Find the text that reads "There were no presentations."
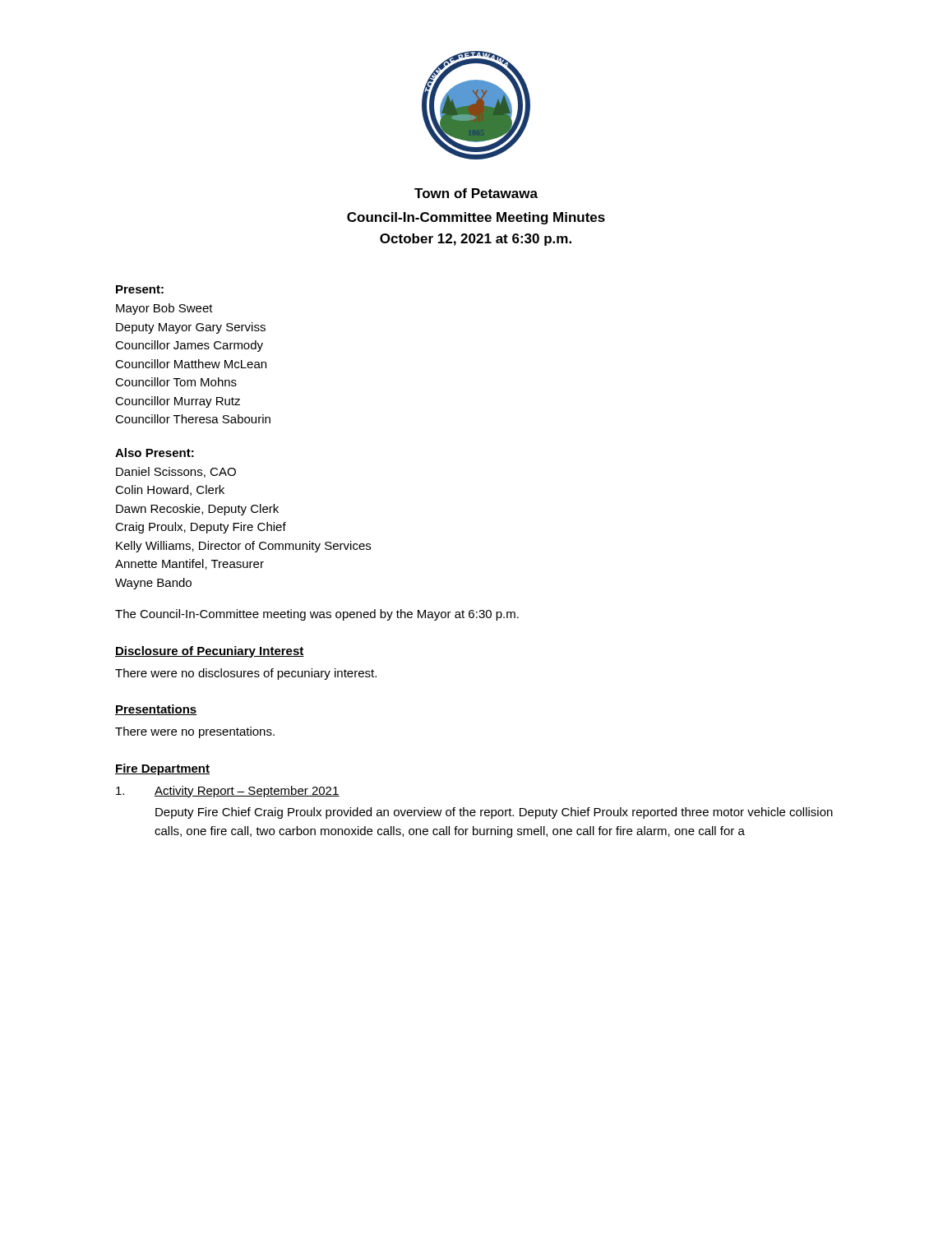The width and height of the screenshot is (952, 1233). click(x=195, y=731)
